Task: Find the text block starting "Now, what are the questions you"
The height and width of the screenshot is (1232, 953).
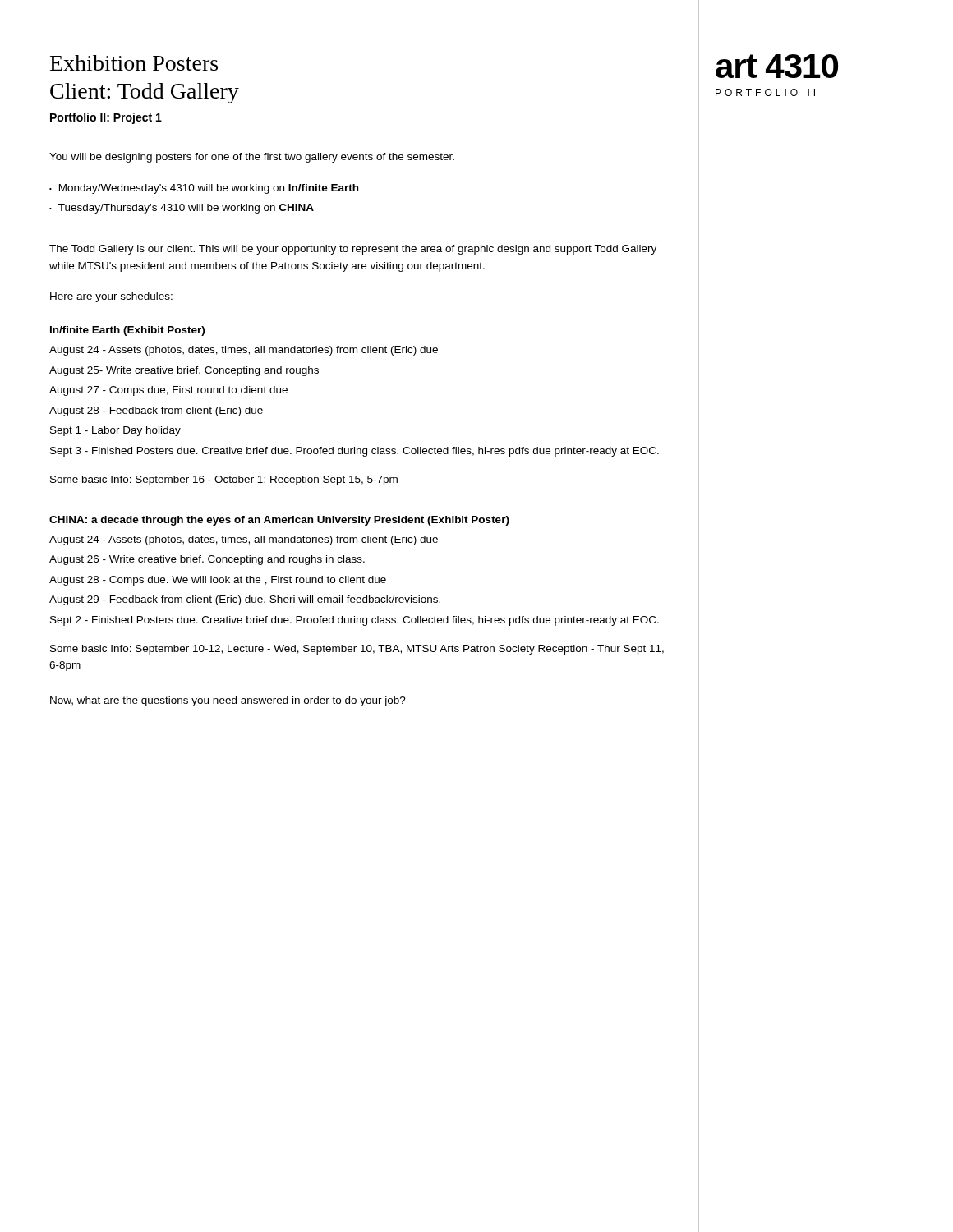Action: [x=227, y=701]
